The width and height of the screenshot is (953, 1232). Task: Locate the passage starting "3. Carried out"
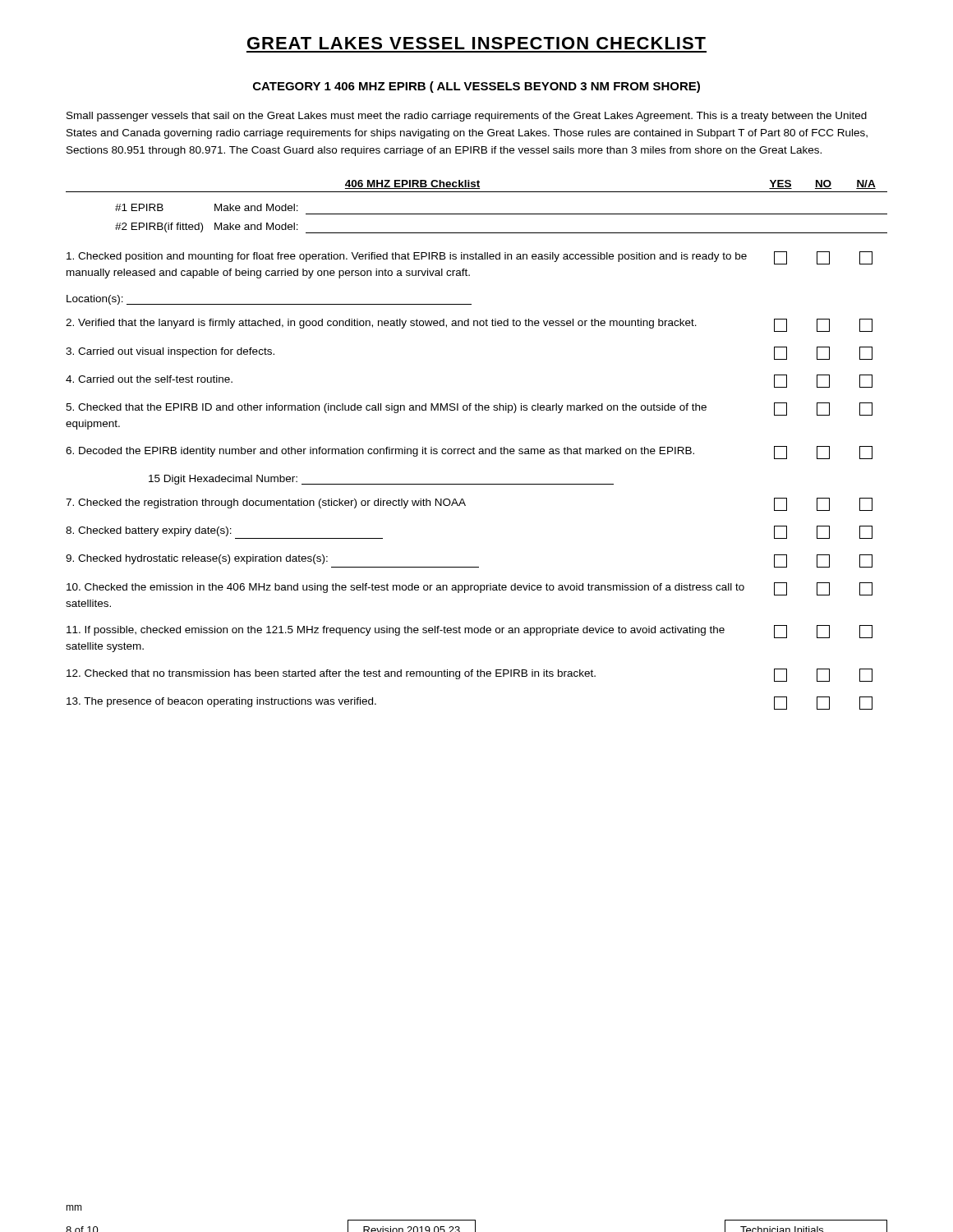168,353
